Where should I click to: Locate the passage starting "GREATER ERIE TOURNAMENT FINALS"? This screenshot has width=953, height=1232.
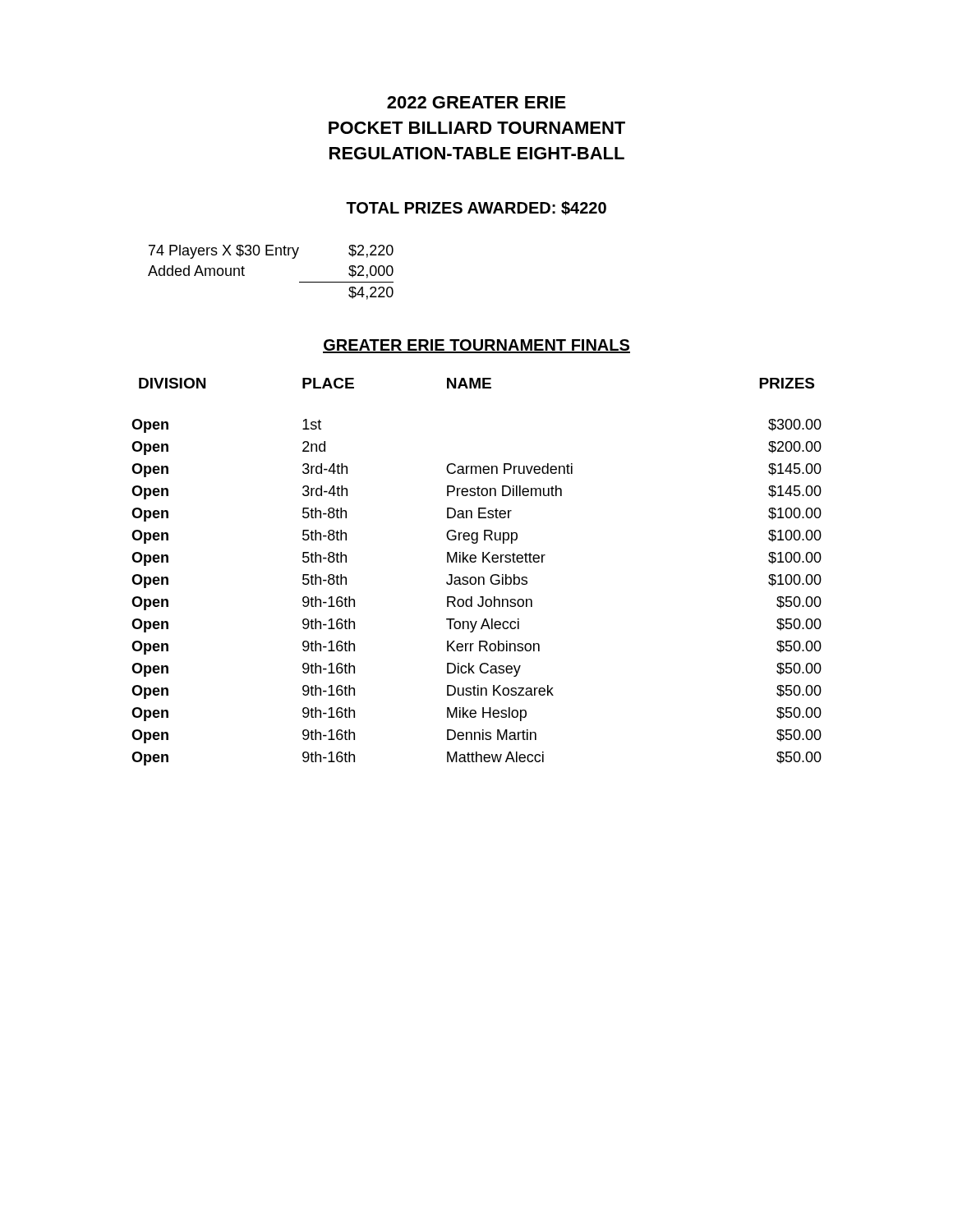476,345
